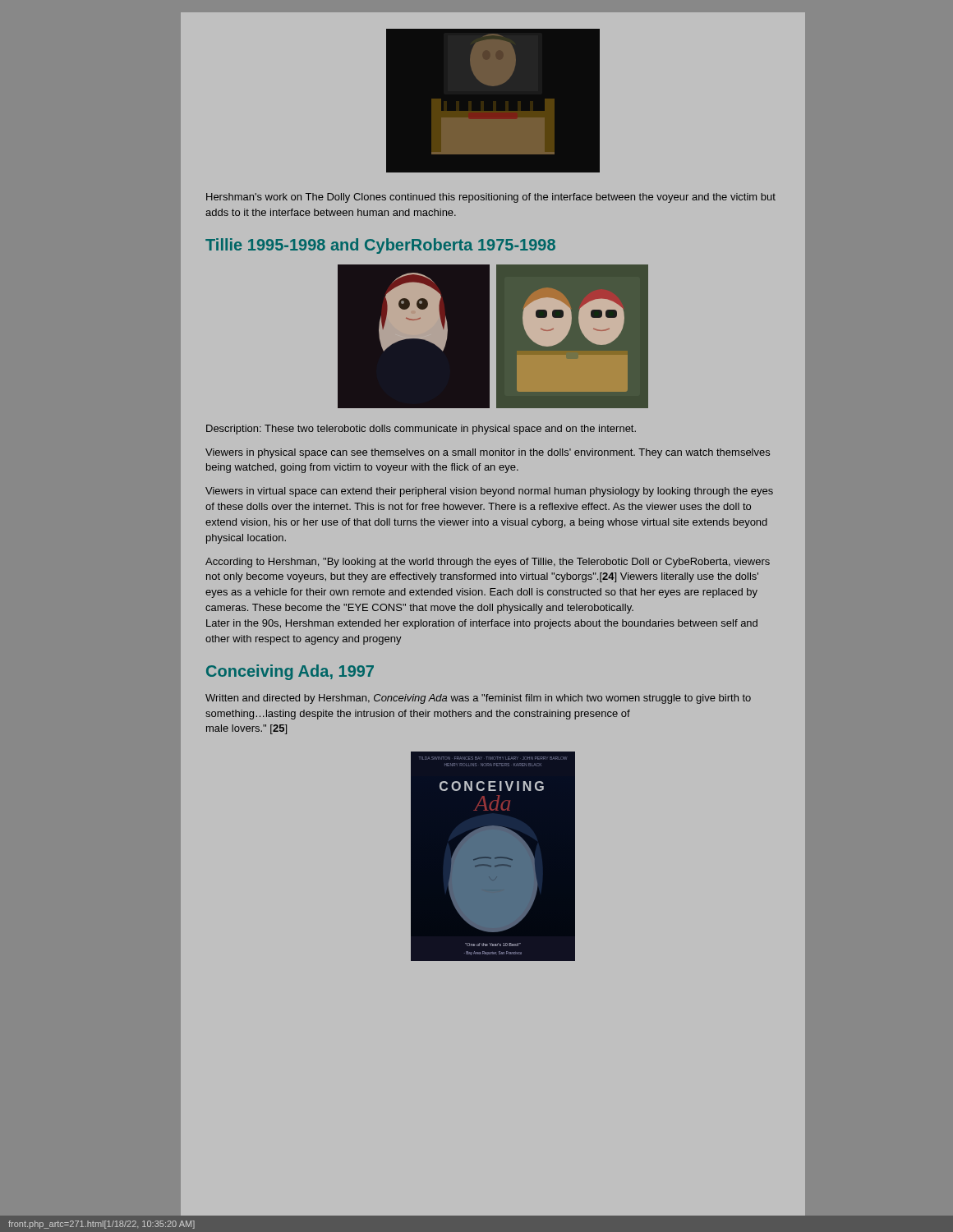Where is the passage that starts "Viewers in virtual space can extend their"?

[489, 514]
